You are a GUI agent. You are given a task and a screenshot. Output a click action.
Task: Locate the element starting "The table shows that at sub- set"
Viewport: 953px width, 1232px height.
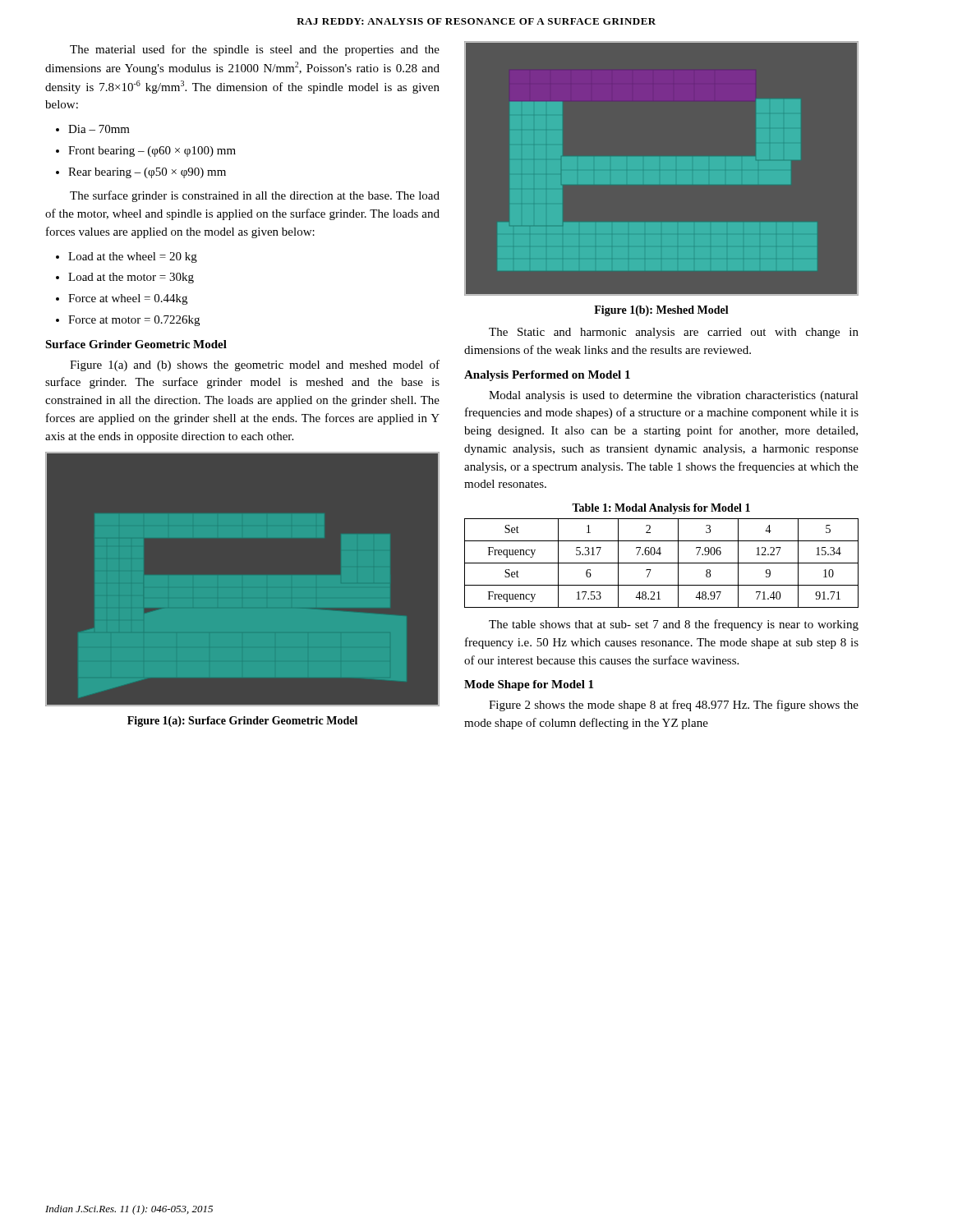coord(661,643)
